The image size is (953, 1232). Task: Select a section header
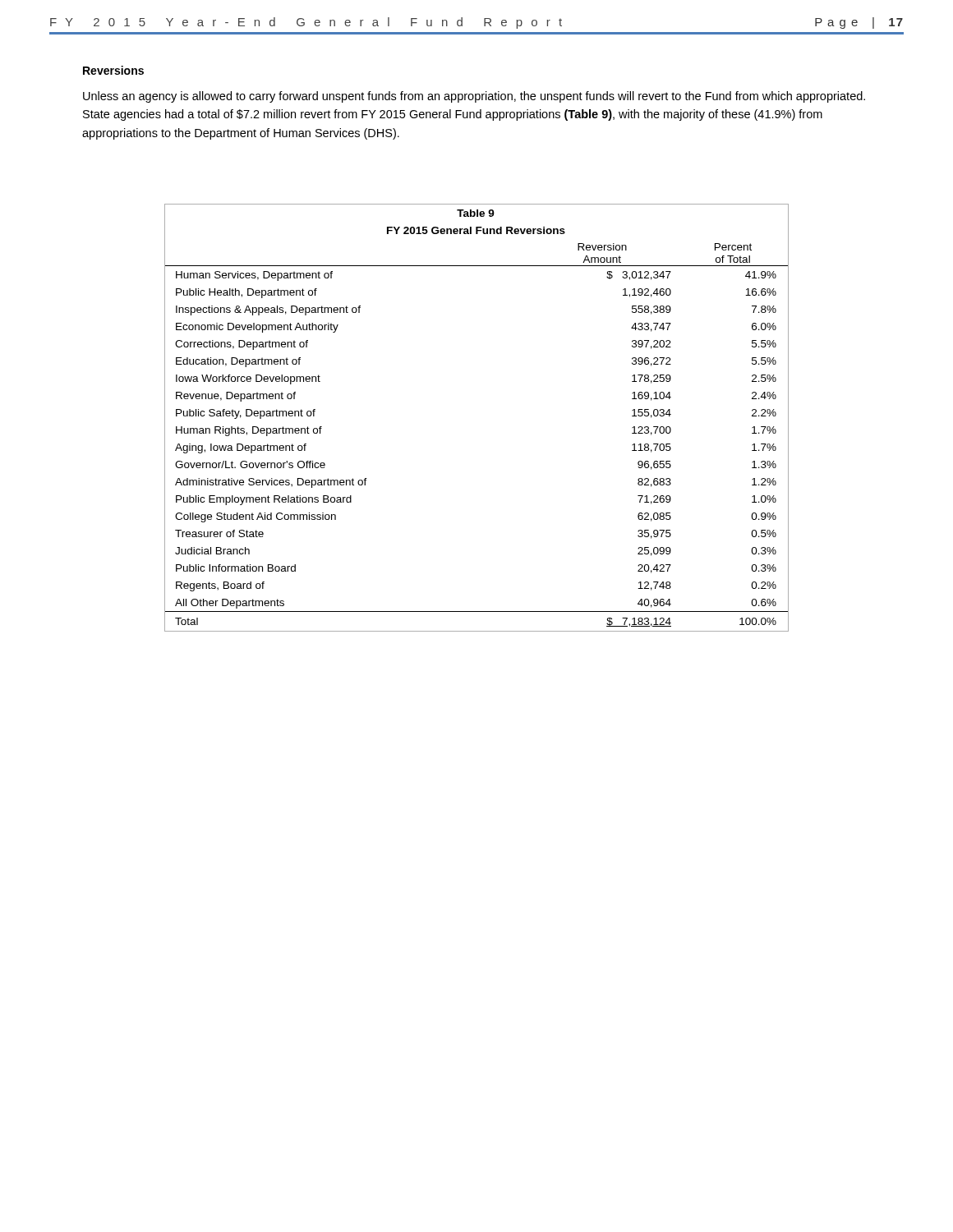point(113,71)
